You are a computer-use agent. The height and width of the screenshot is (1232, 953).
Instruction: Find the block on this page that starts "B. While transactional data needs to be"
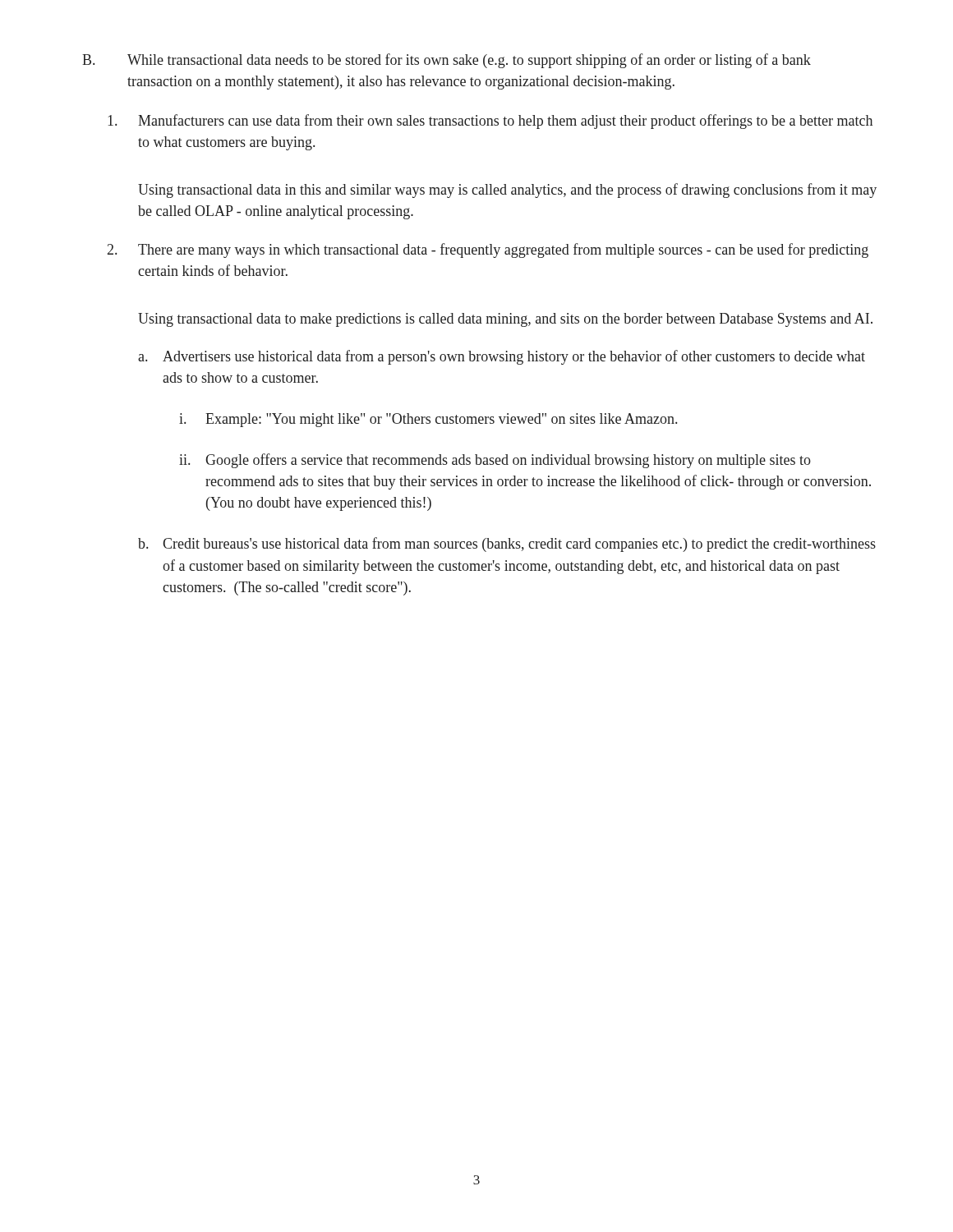tap(481, 71)
